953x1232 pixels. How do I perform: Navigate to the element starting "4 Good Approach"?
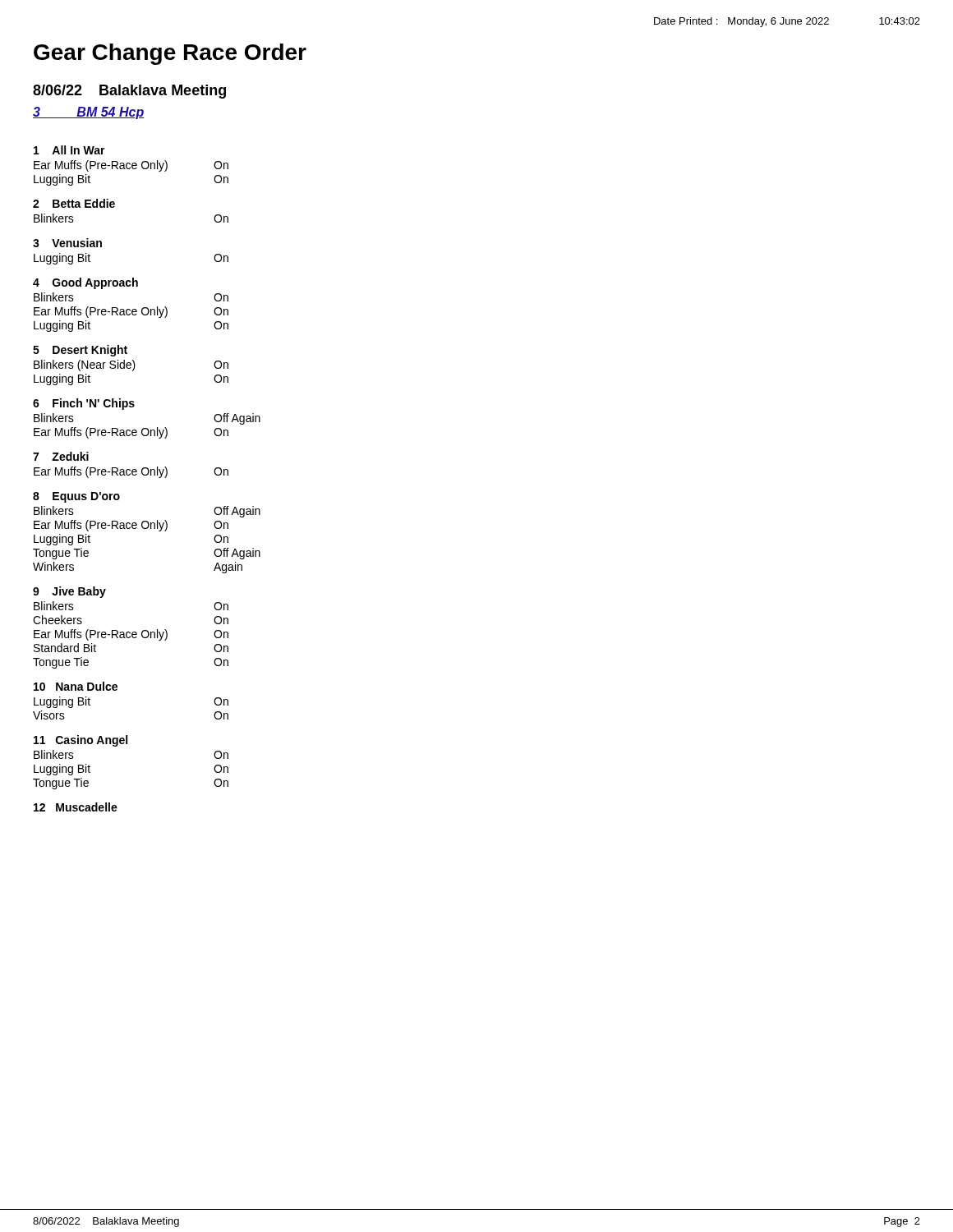238,304
